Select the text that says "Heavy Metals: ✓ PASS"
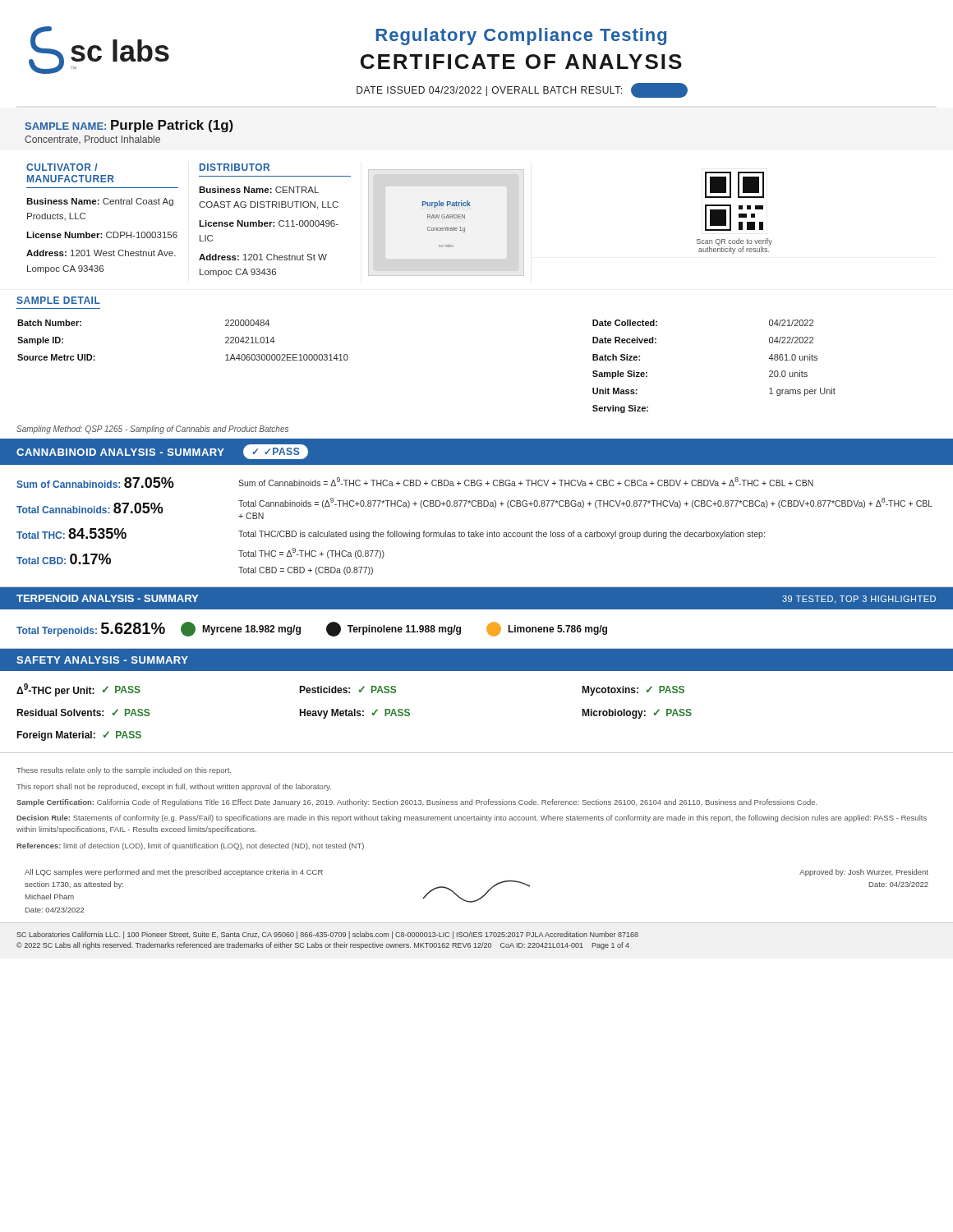This screenshot has width=953, height=1232. pos(355,713)
